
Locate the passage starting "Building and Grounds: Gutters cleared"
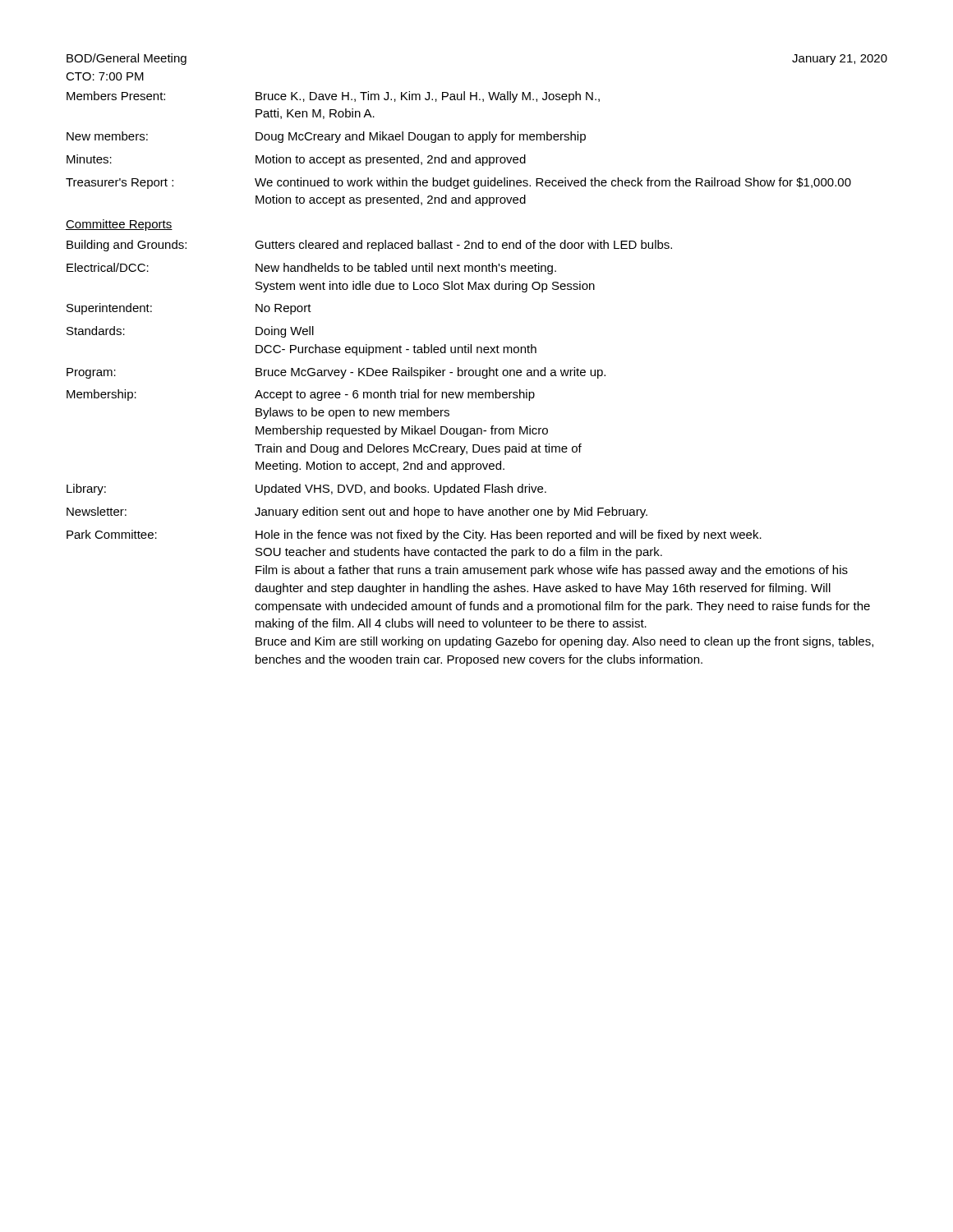476,245
